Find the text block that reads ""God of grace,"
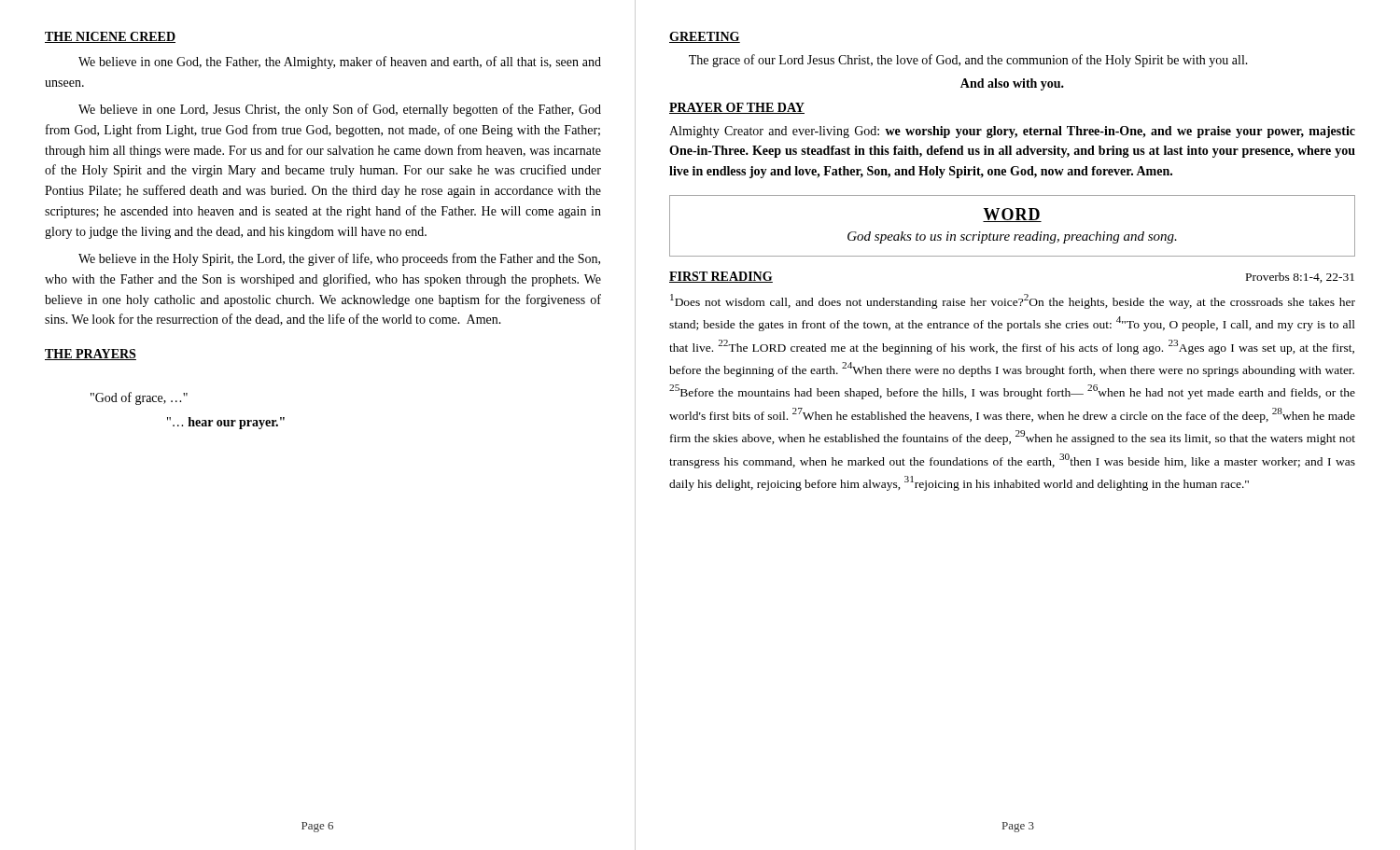The image size is (1400, 850). (139, 398)
